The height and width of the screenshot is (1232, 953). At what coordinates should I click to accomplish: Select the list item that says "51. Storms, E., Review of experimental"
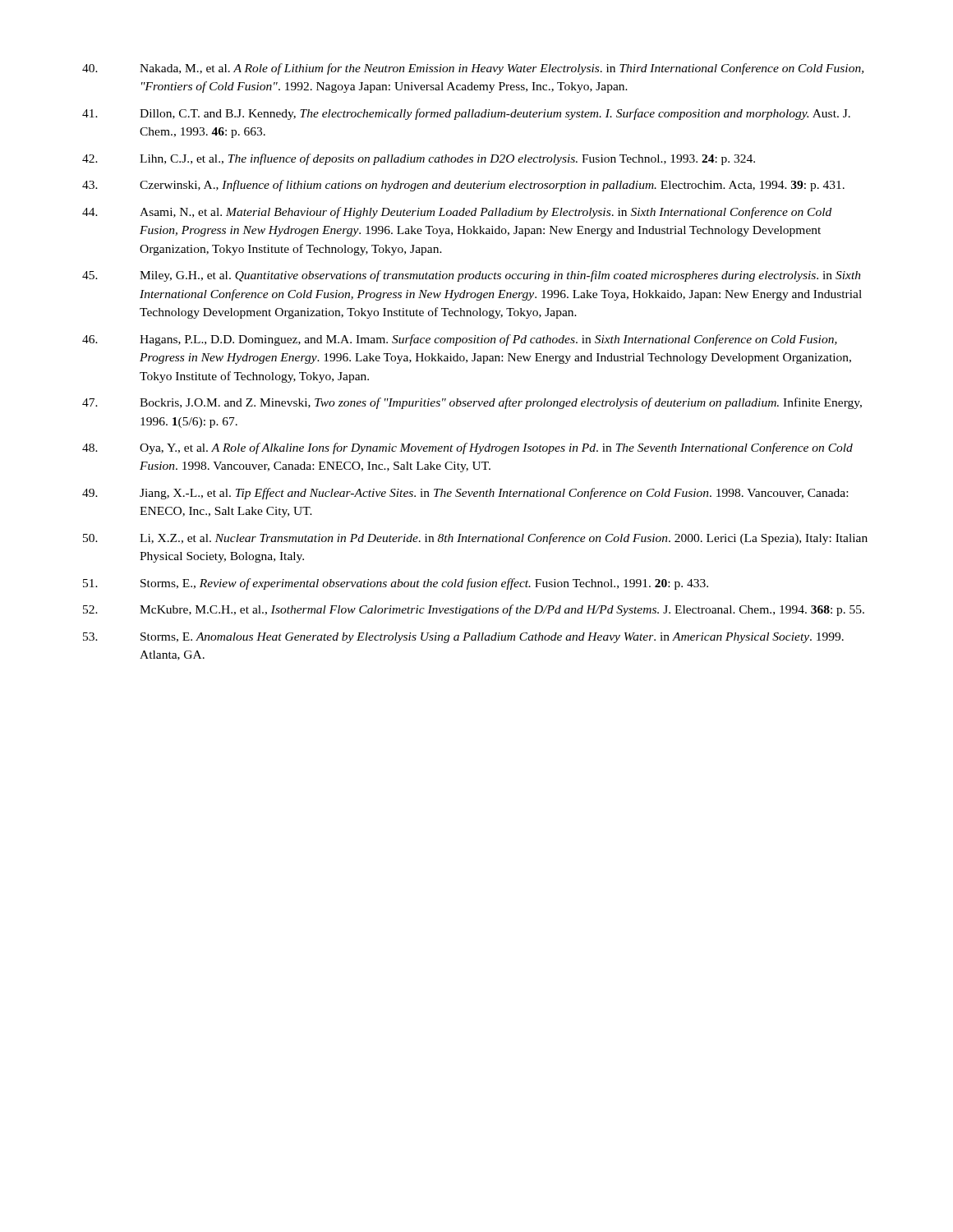coord(476,583)
